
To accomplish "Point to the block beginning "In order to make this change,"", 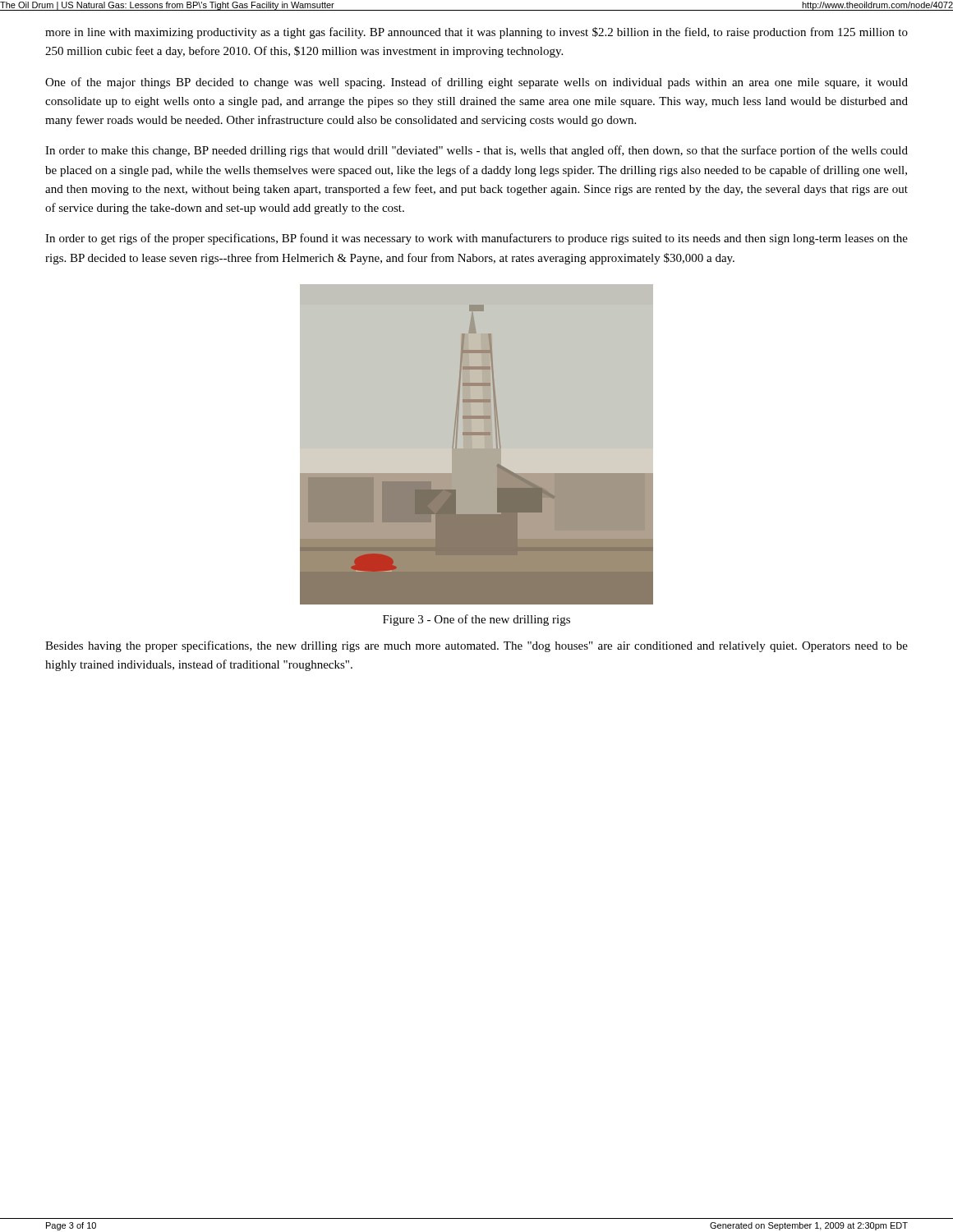I will click(x=476, y=179).
